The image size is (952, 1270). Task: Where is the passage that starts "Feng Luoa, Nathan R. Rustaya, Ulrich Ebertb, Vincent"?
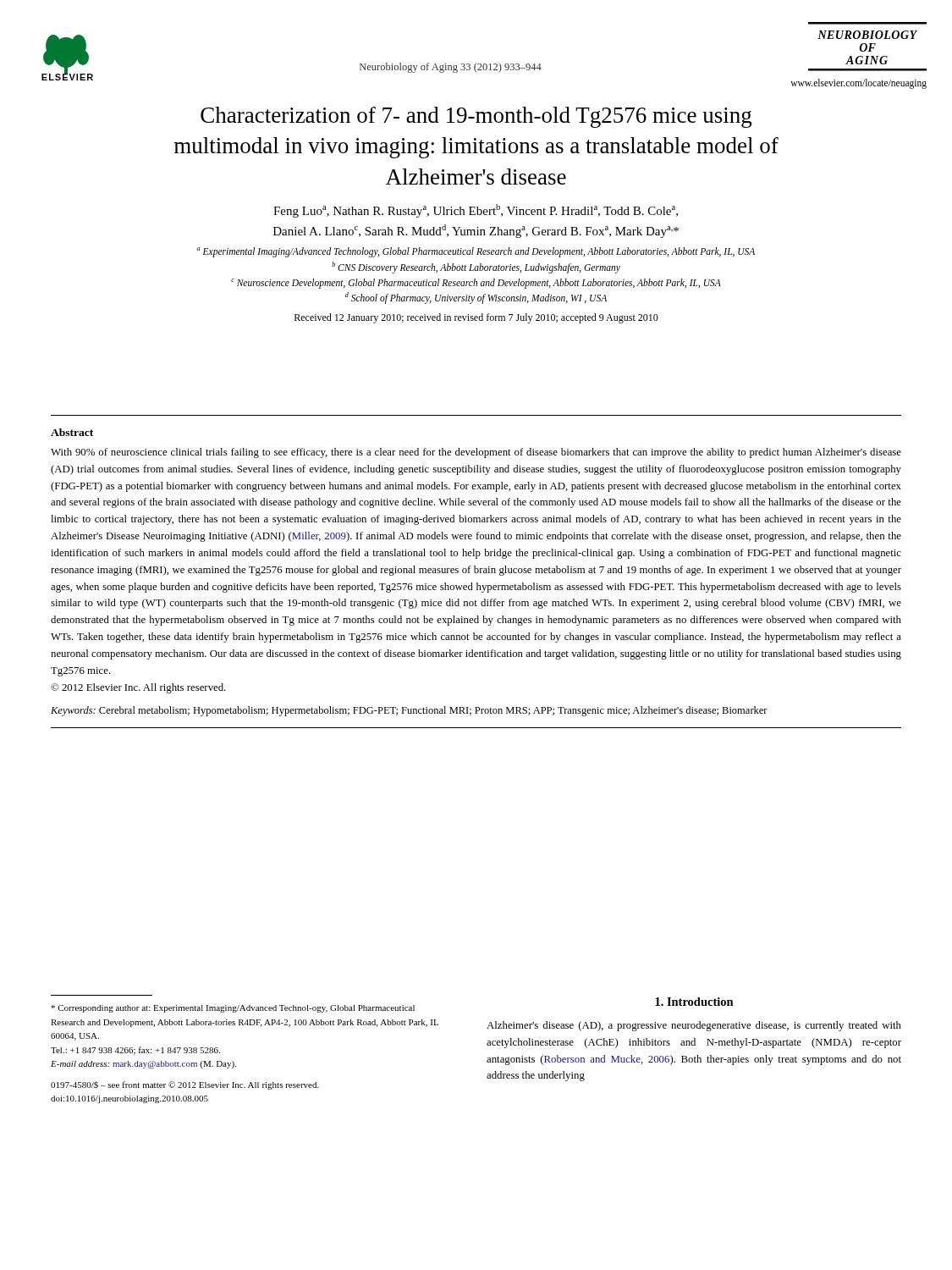pos(476,220)
